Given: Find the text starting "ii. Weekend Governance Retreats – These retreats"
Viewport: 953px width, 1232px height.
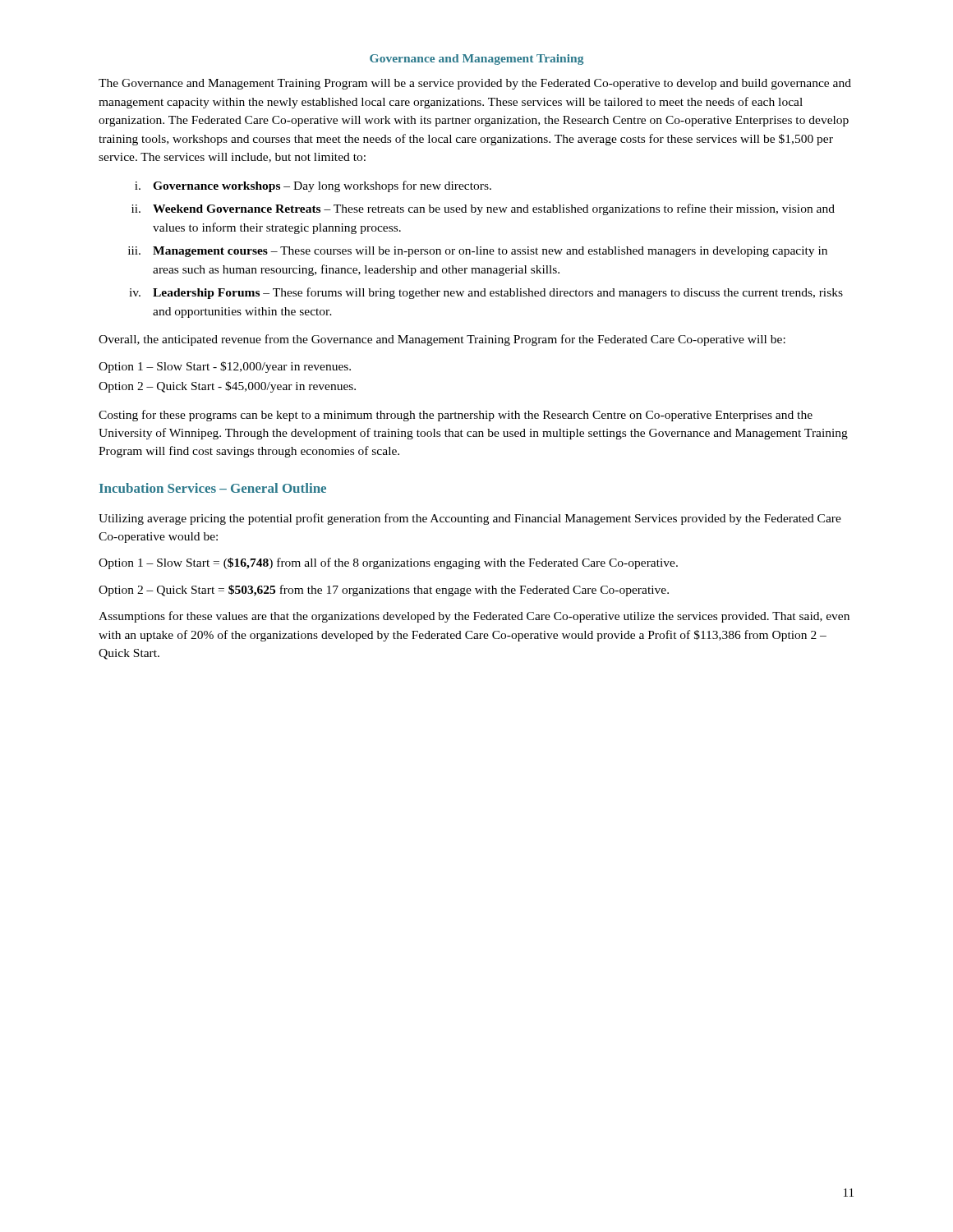Looking at the screenshot, I should click(476, 218).
